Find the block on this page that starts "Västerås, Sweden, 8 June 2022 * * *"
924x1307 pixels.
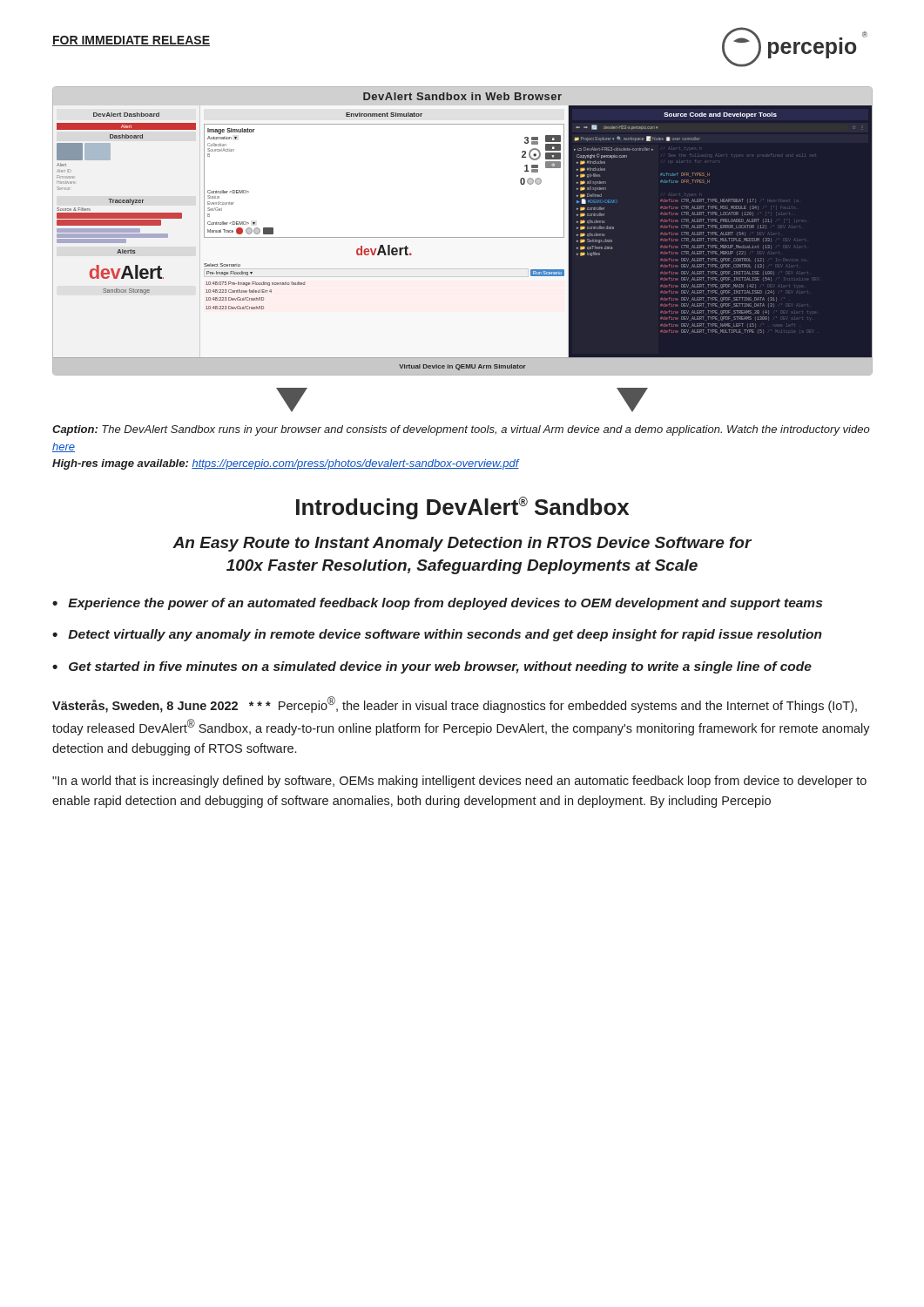461,725
